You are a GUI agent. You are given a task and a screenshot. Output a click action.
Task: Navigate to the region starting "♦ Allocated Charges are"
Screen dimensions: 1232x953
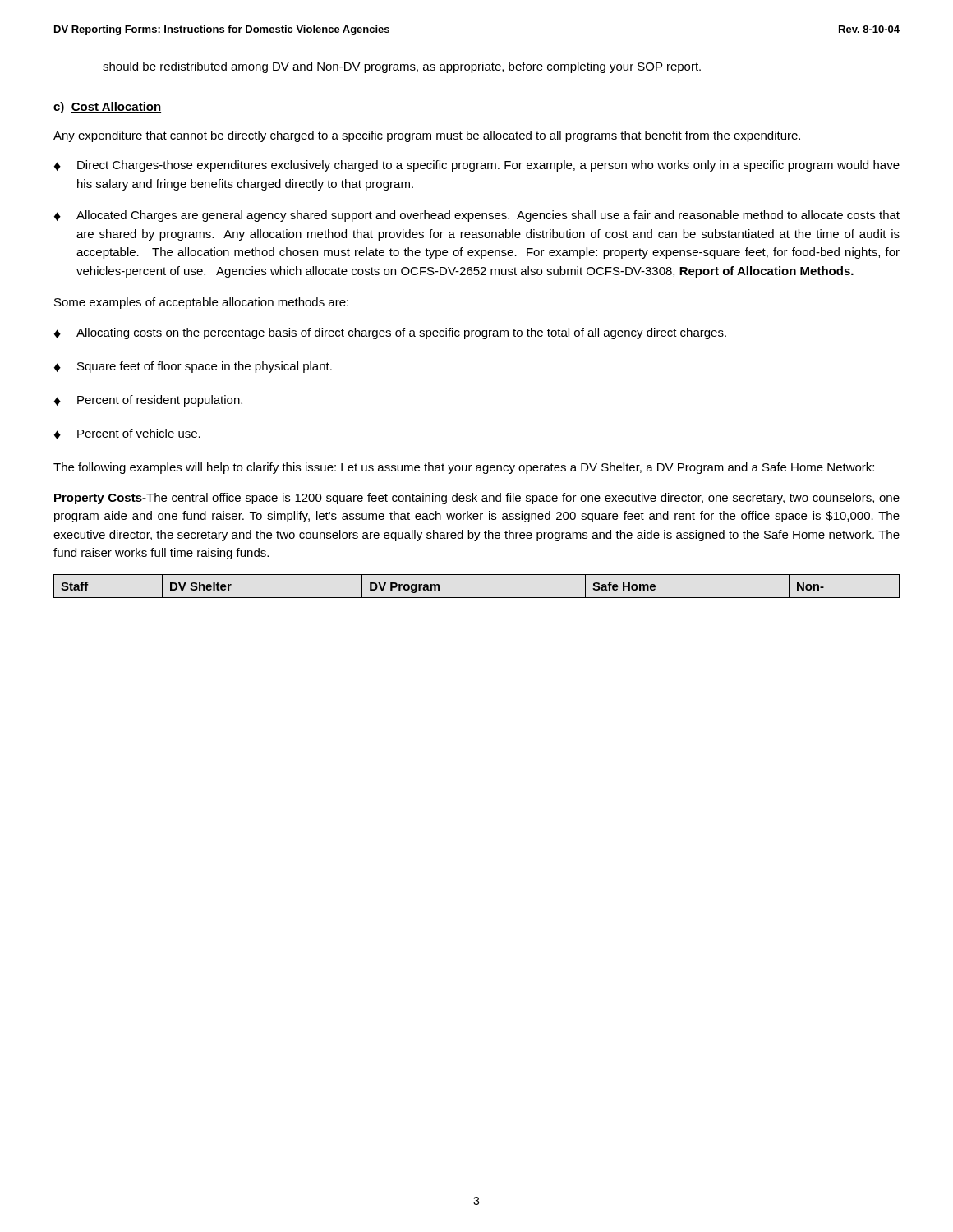pyautogui.click(x=476, y=243)
